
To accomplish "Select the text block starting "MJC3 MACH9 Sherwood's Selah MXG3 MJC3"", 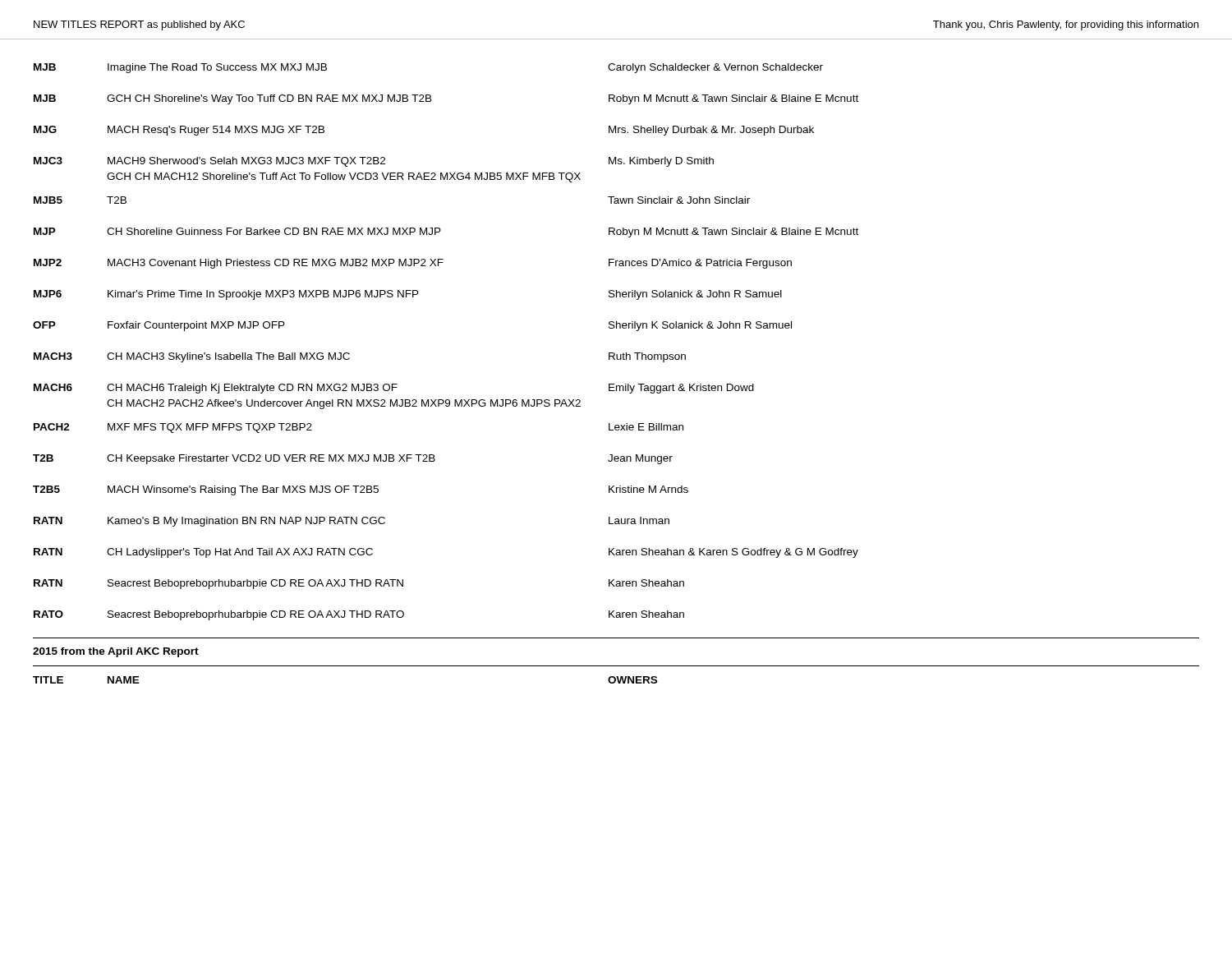I will [616, 169].
